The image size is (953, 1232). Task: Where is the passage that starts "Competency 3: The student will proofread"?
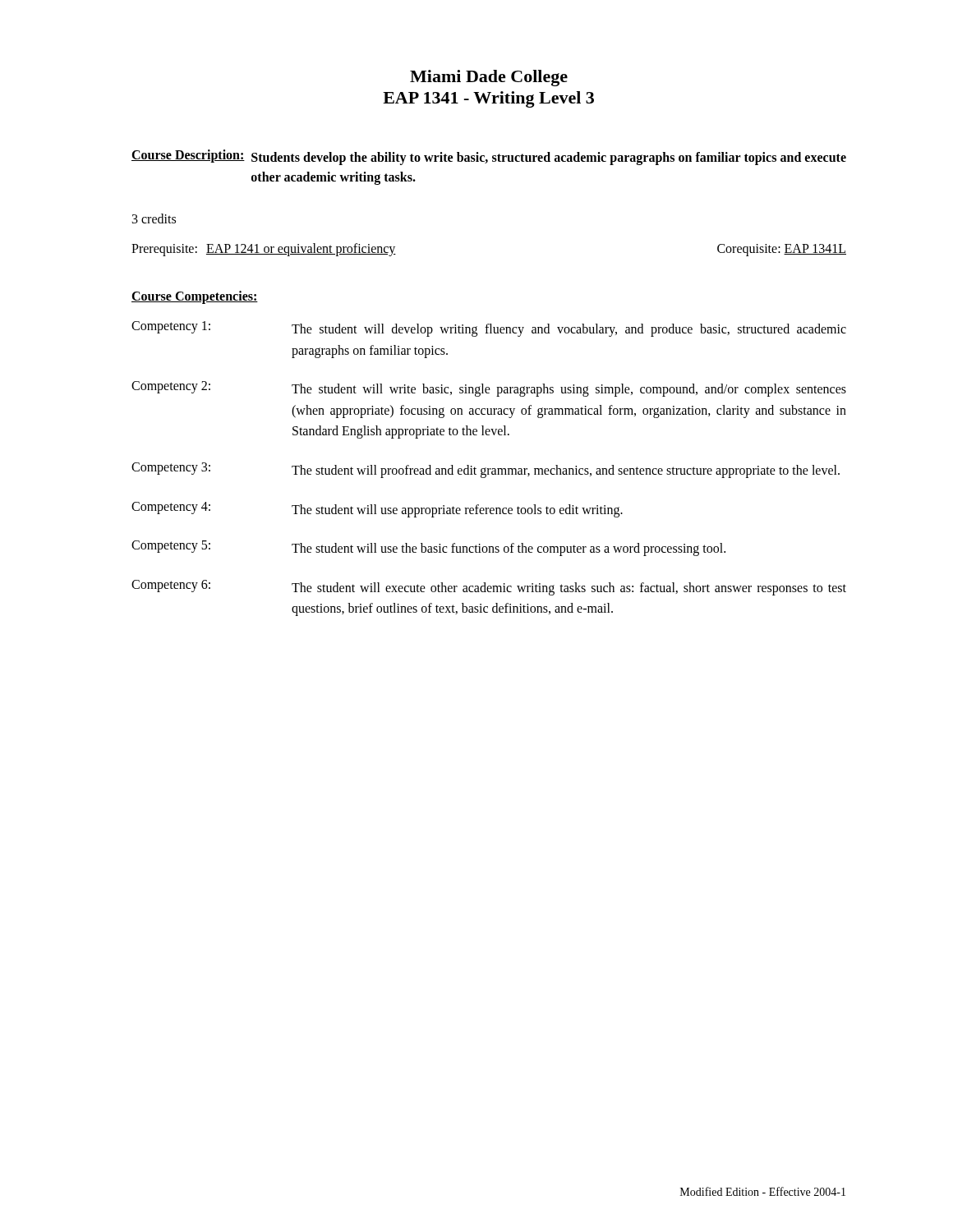[x=489, y=470]
